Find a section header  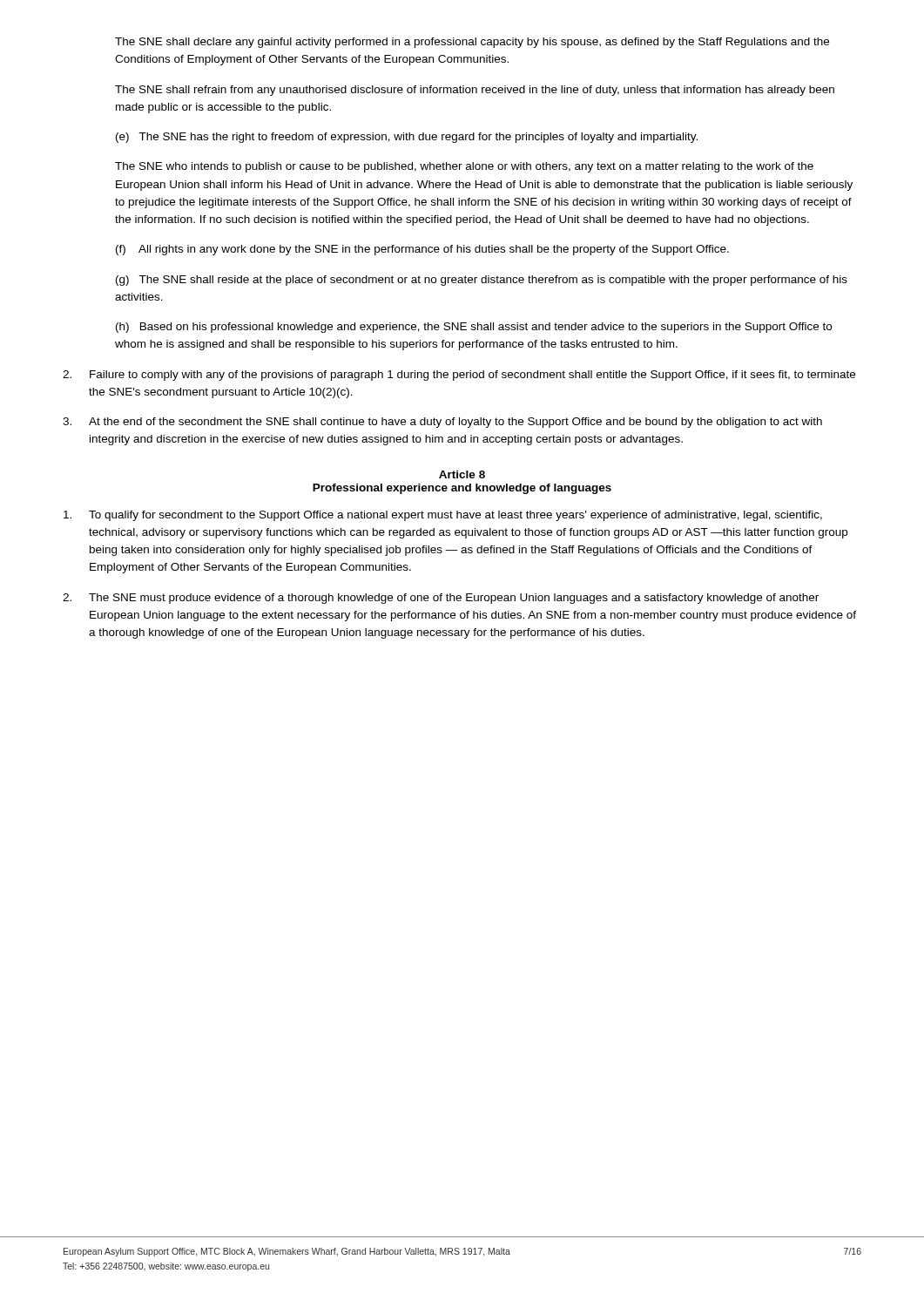(462, 481)
